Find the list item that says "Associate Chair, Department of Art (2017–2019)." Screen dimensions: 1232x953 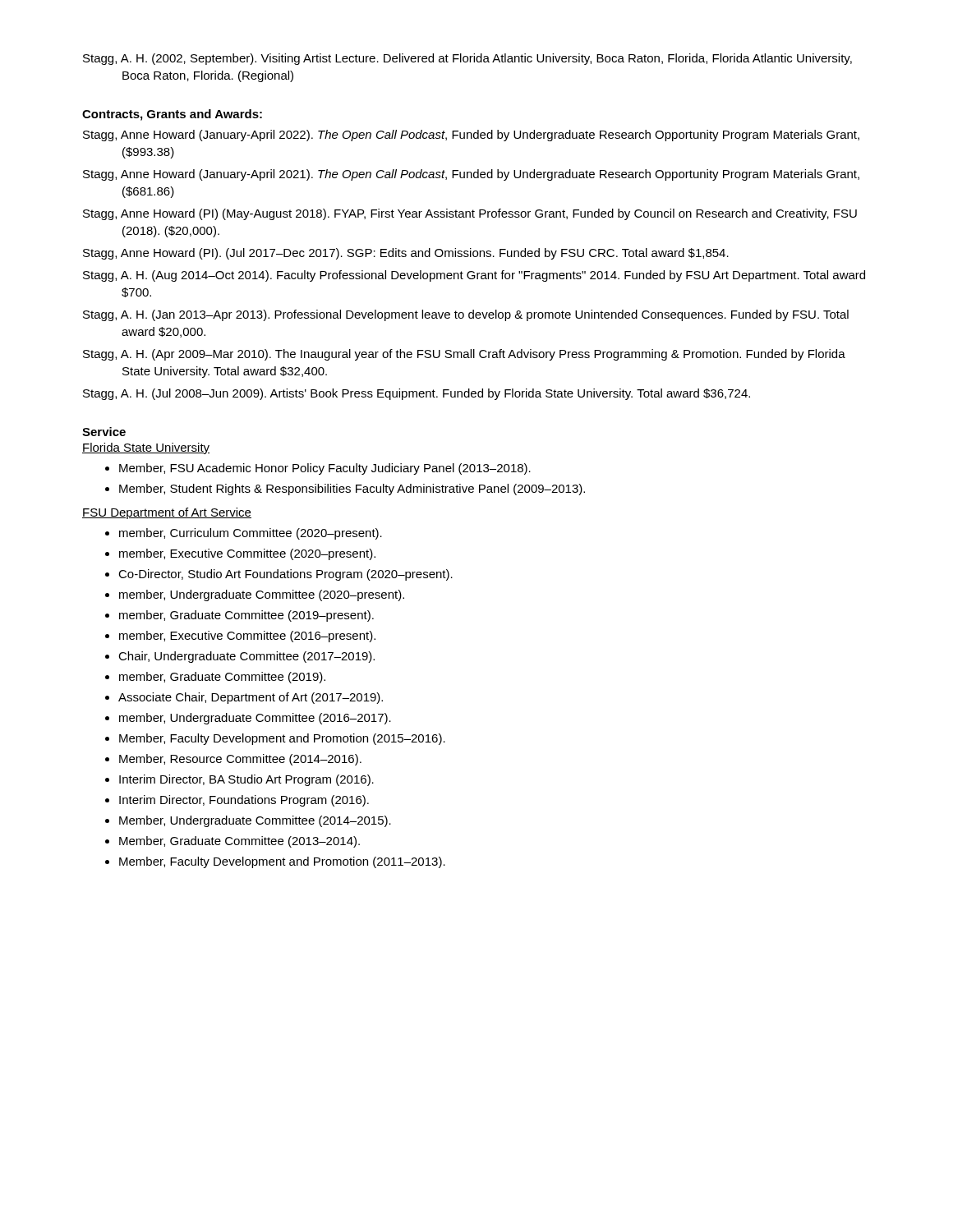pos(251,698)
